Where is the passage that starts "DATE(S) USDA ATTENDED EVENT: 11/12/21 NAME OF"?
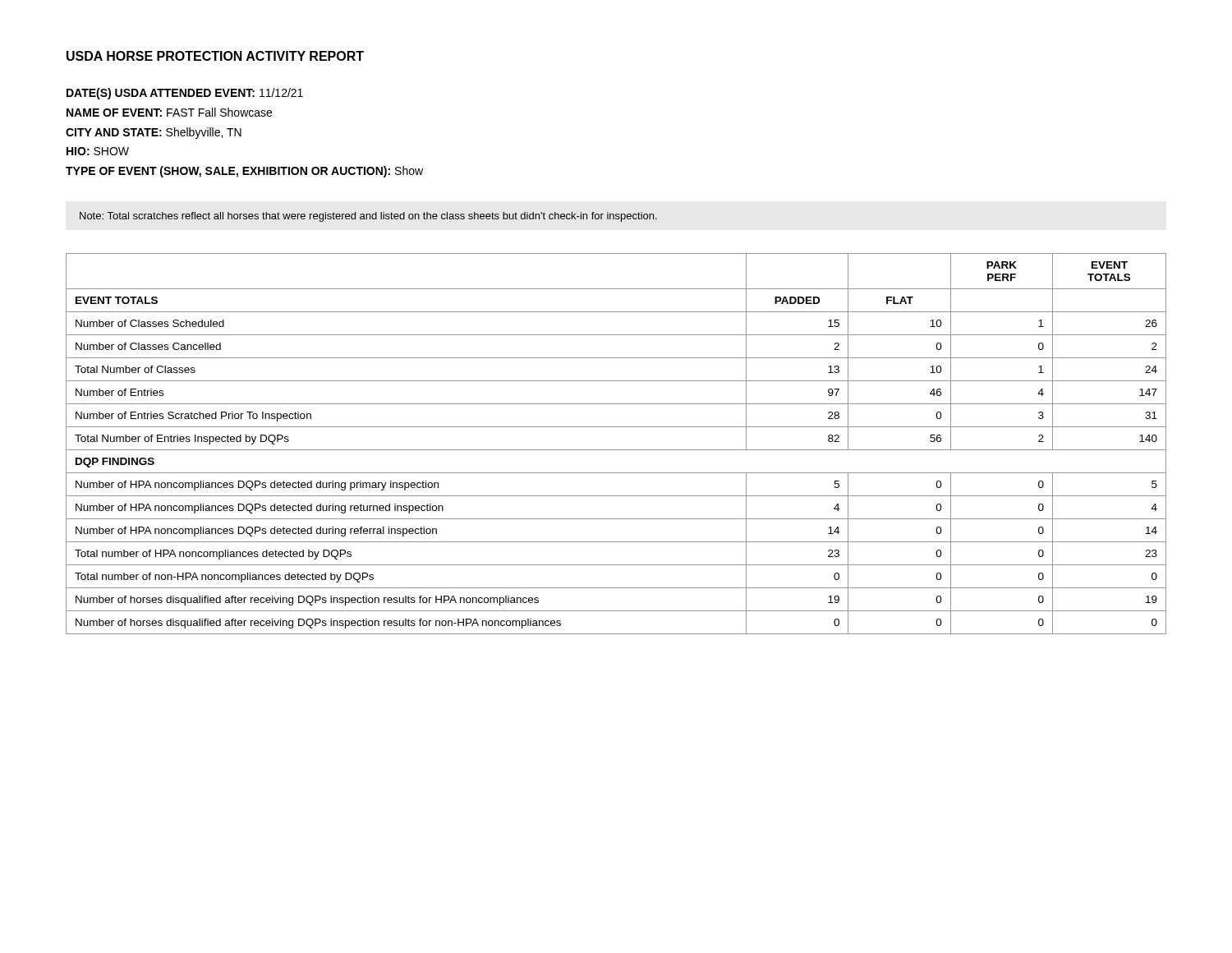This screenshot has height=953, width=1232. tap(244, 132)
